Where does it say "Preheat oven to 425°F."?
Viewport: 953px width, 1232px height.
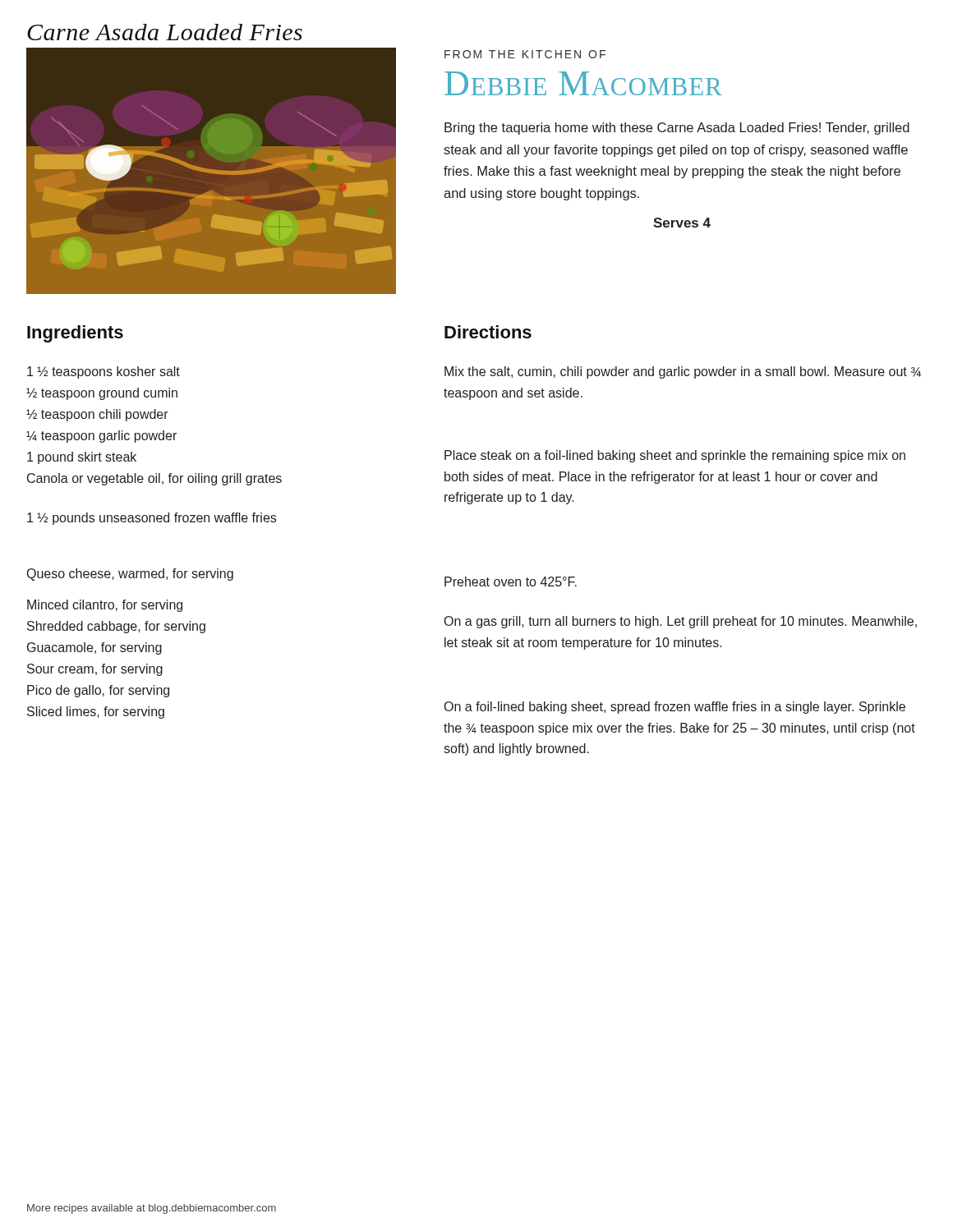(511, 582)
